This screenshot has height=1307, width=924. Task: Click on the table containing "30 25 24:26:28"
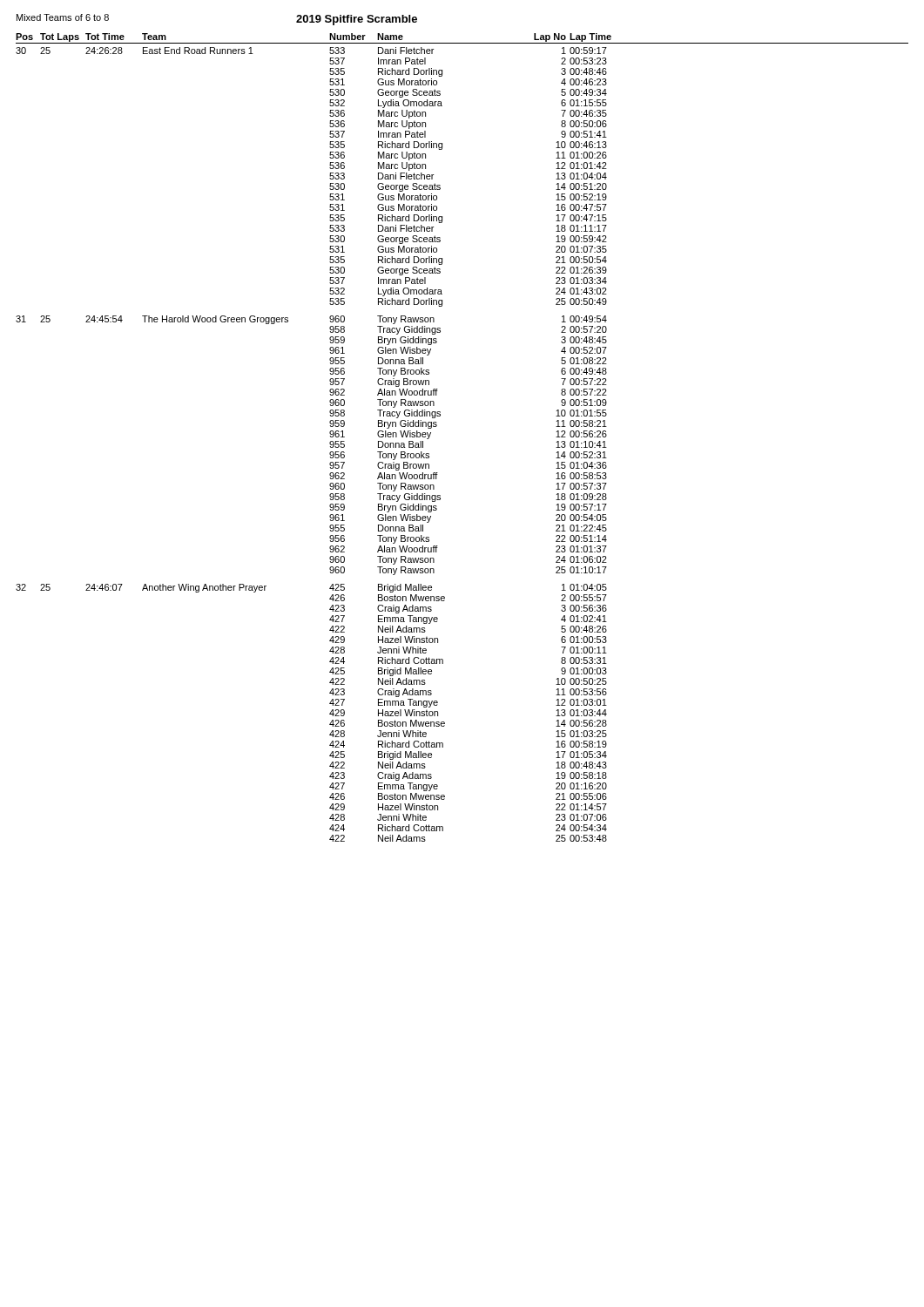coord(462,176)
